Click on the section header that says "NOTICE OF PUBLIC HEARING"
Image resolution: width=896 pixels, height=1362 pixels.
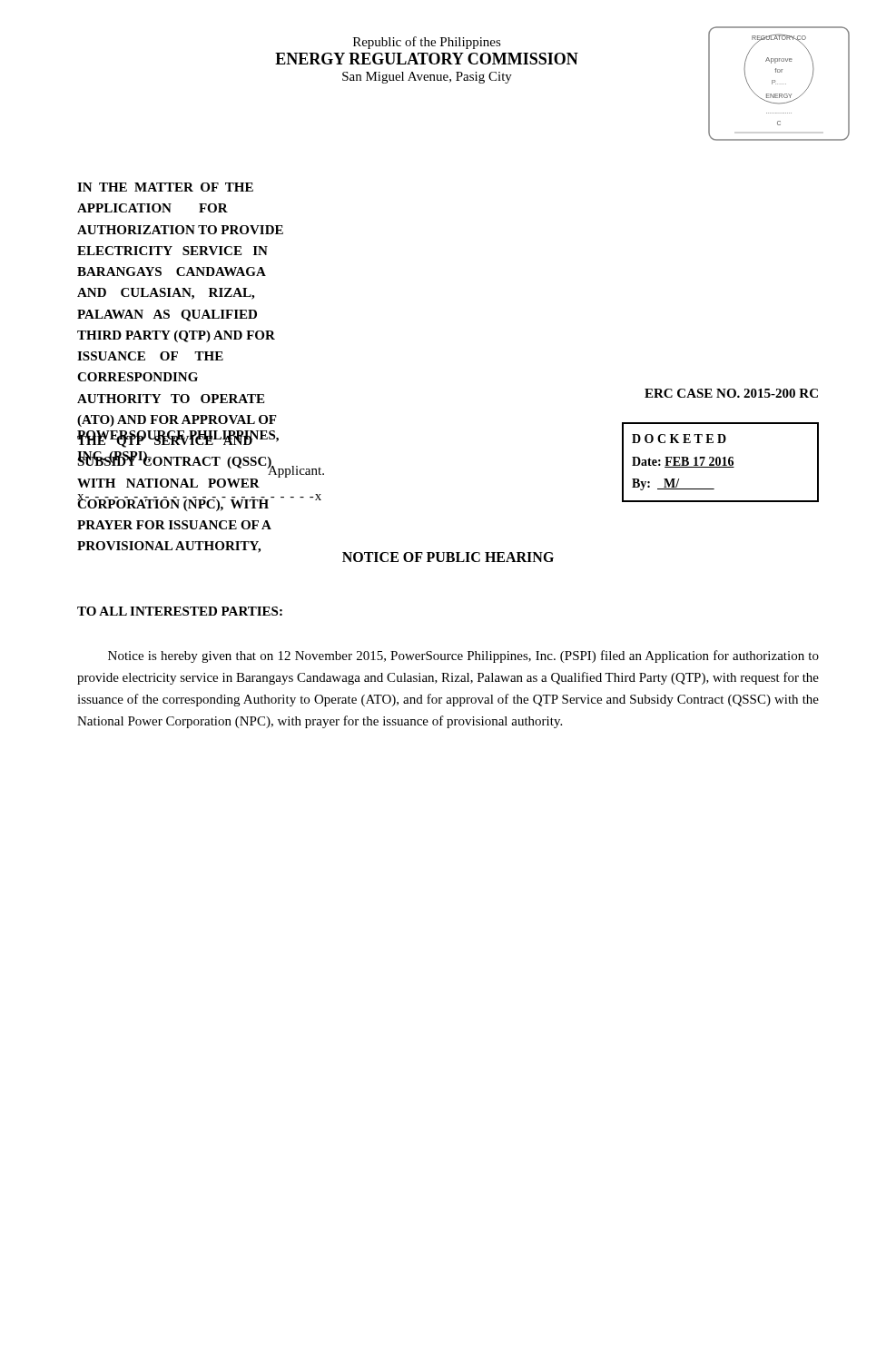448,557
